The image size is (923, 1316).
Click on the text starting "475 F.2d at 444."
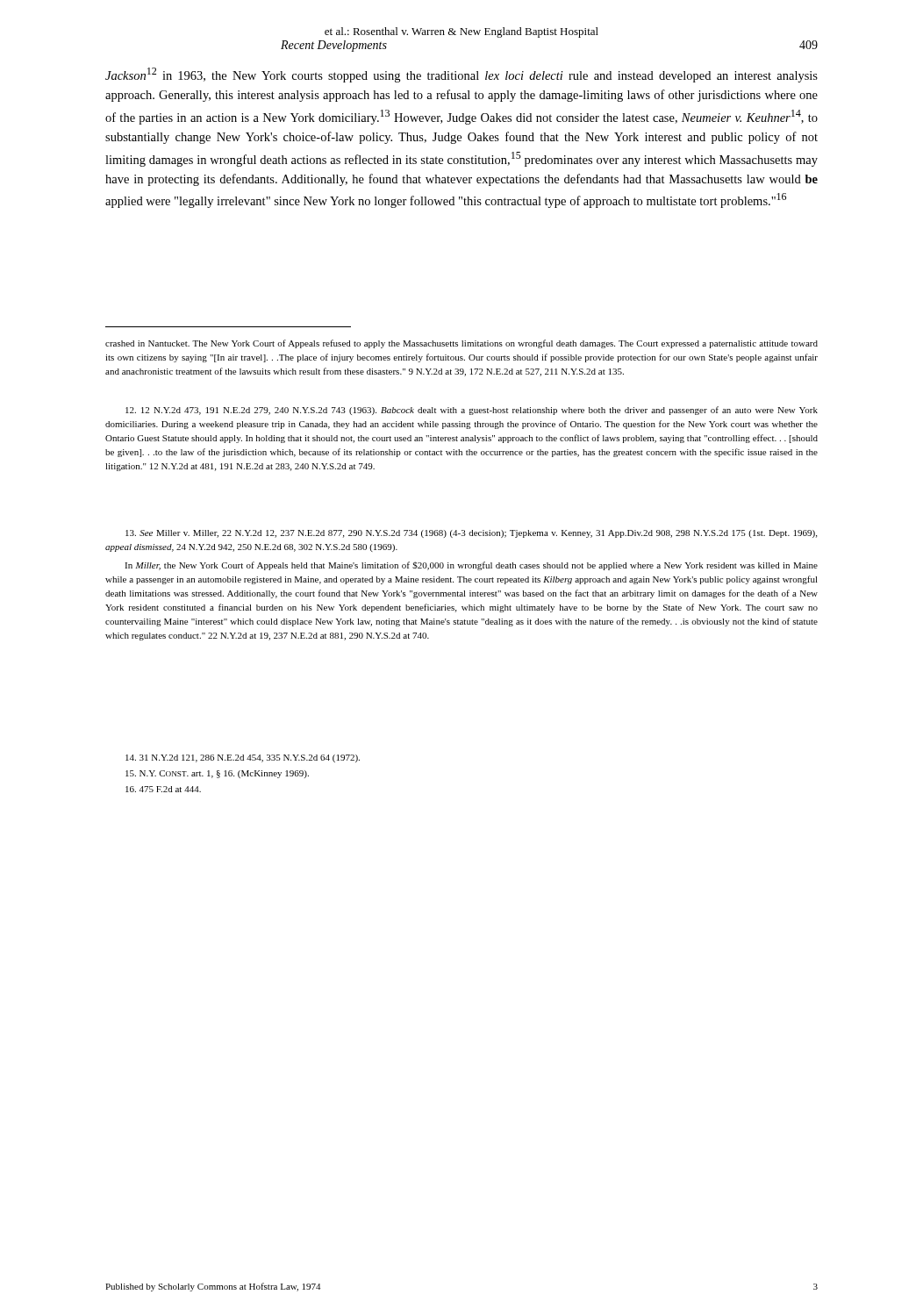pos(163,789)
